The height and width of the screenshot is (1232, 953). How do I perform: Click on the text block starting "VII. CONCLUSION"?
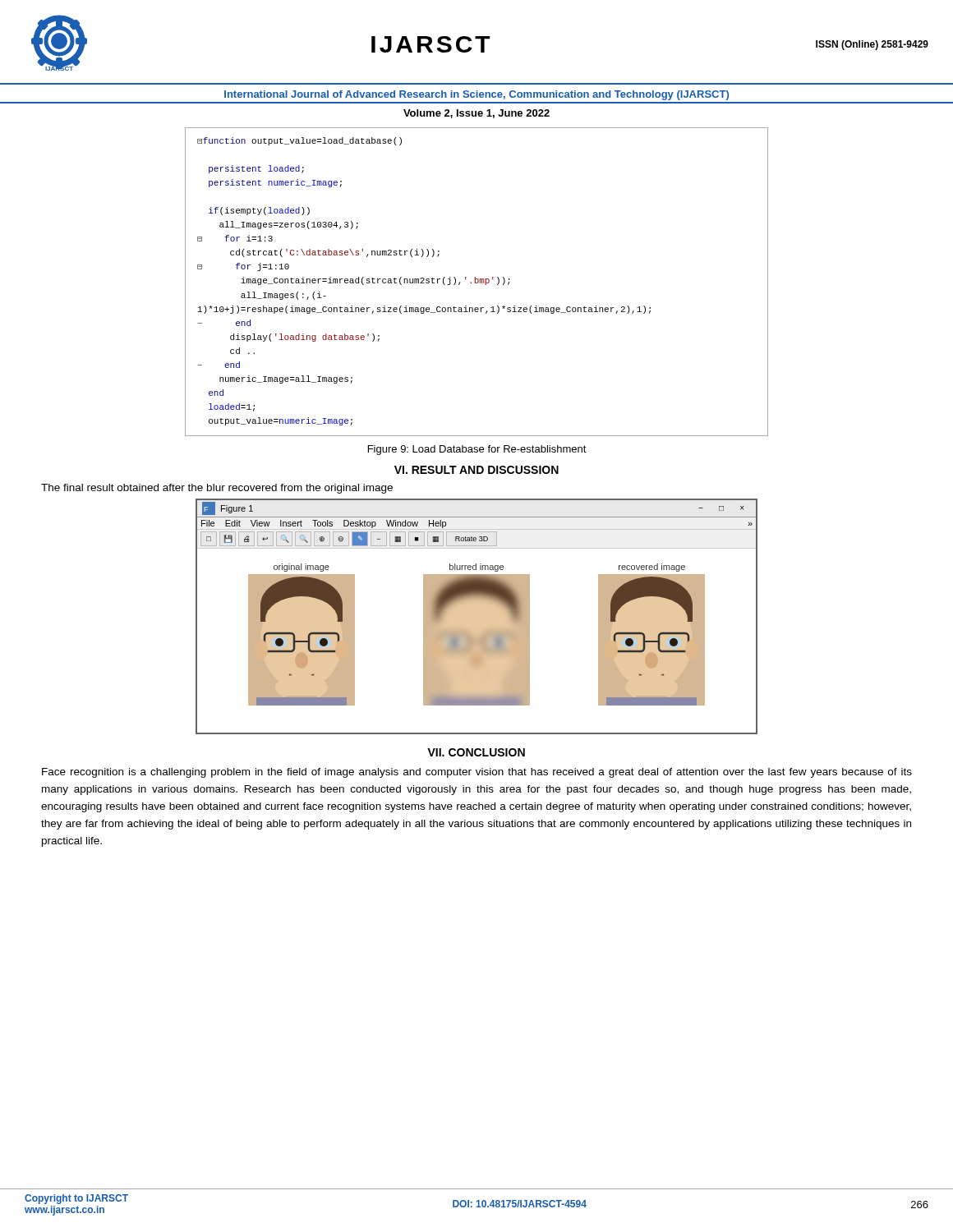click(476, 752)
